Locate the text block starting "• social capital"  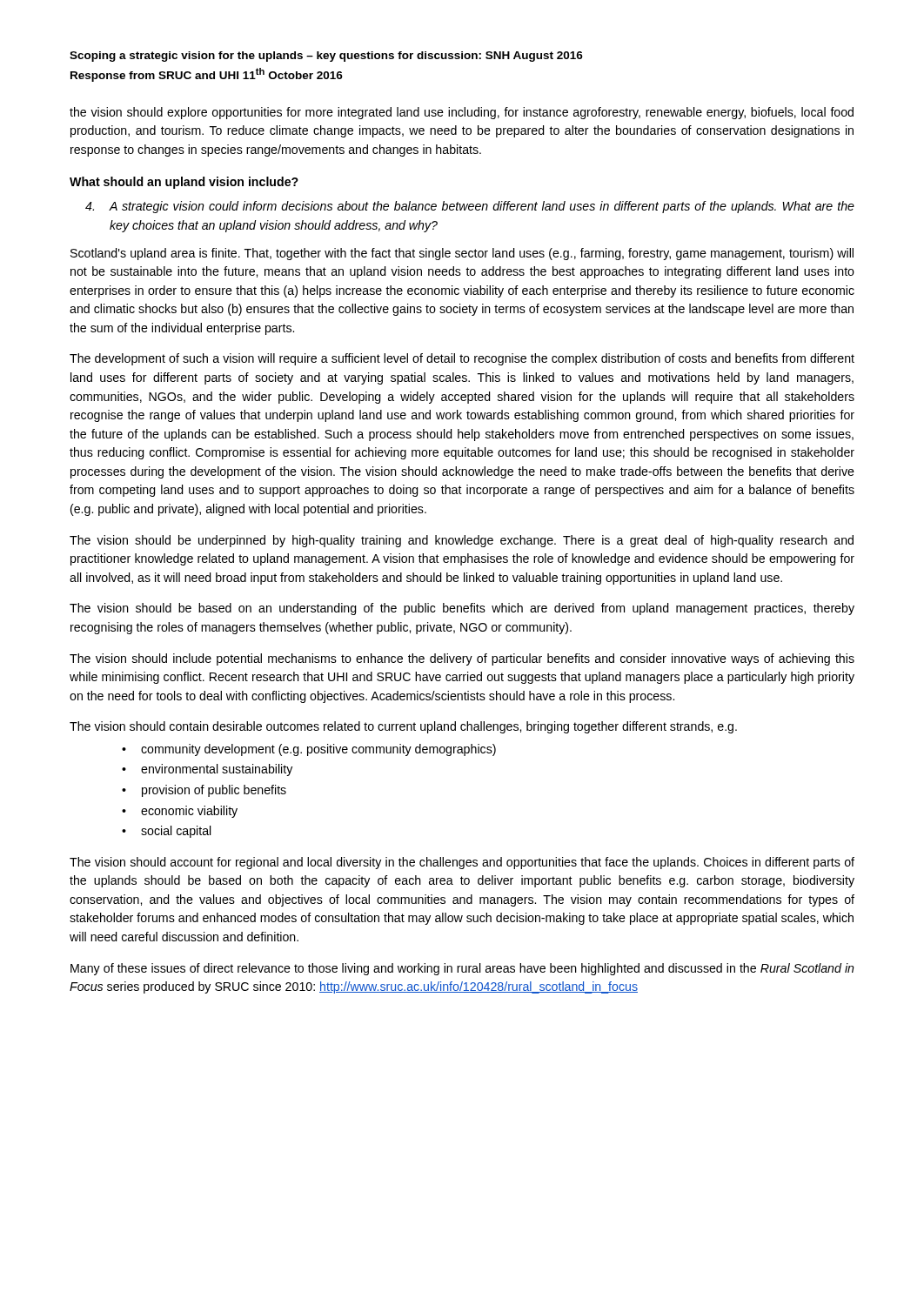click(167, 832)
